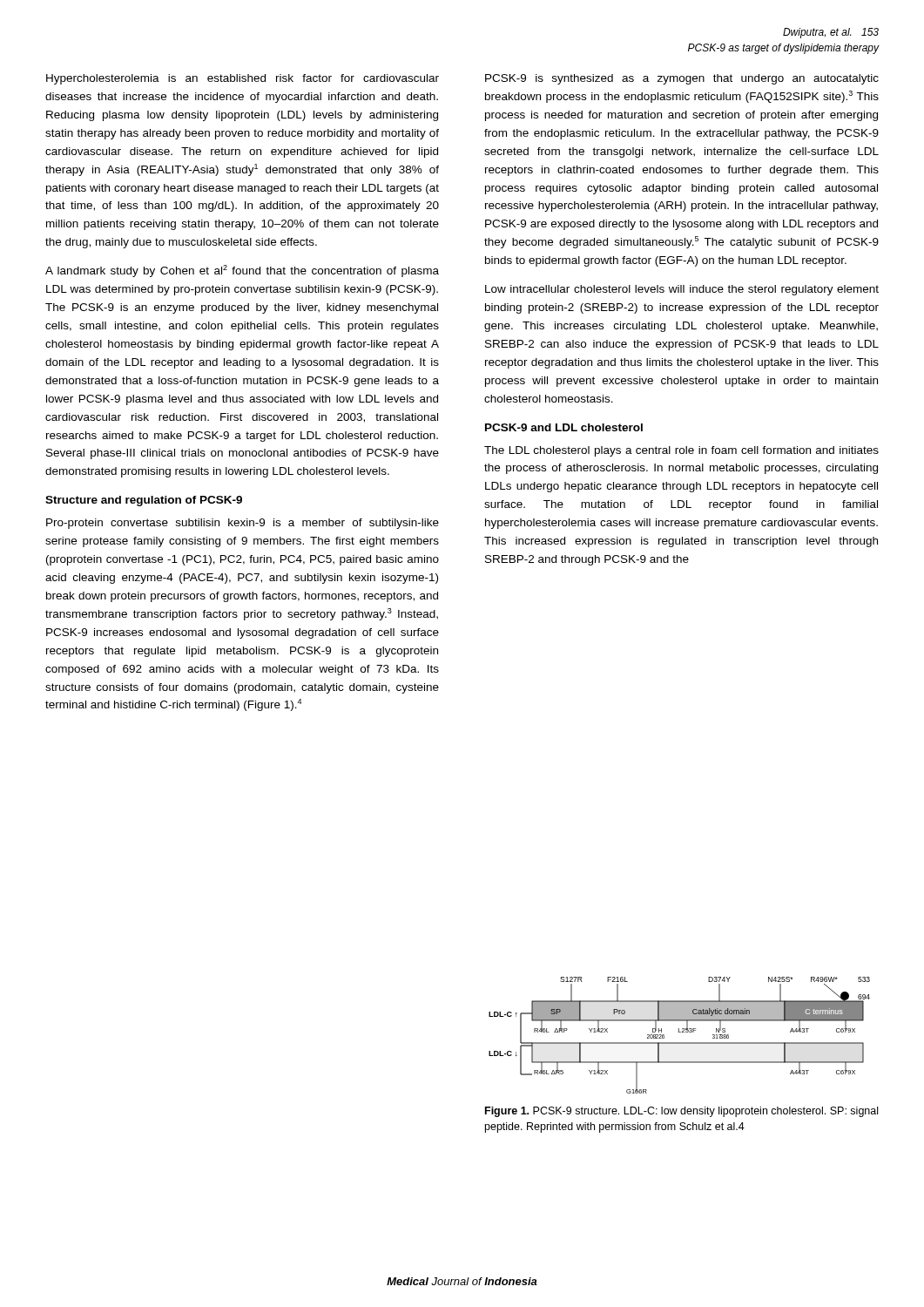Select the text block containing "A landmark study by Cohen"
The image size is (924, 1307).
242,372
